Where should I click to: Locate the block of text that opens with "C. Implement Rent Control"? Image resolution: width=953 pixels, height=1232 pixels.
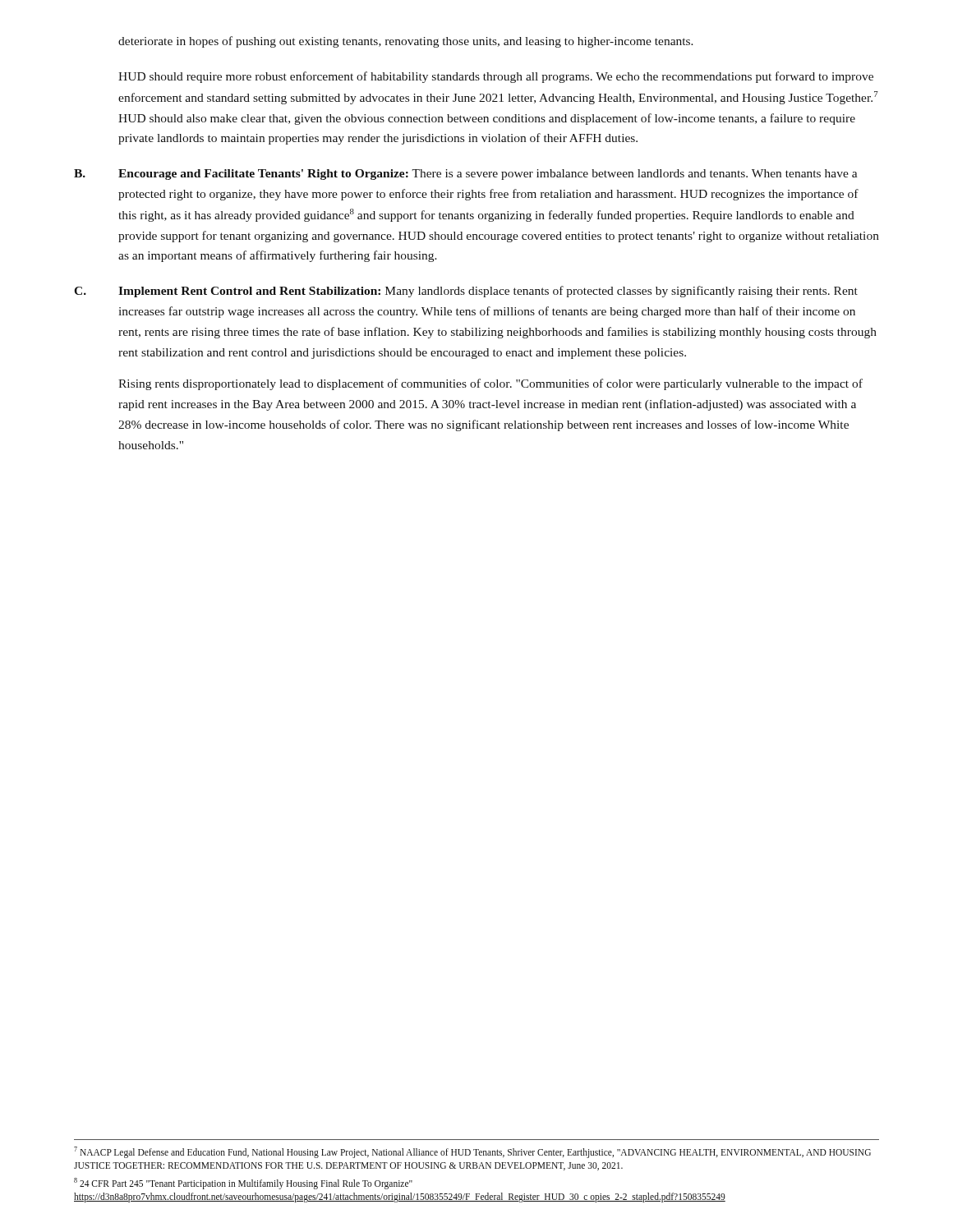[x=476, y=368]
